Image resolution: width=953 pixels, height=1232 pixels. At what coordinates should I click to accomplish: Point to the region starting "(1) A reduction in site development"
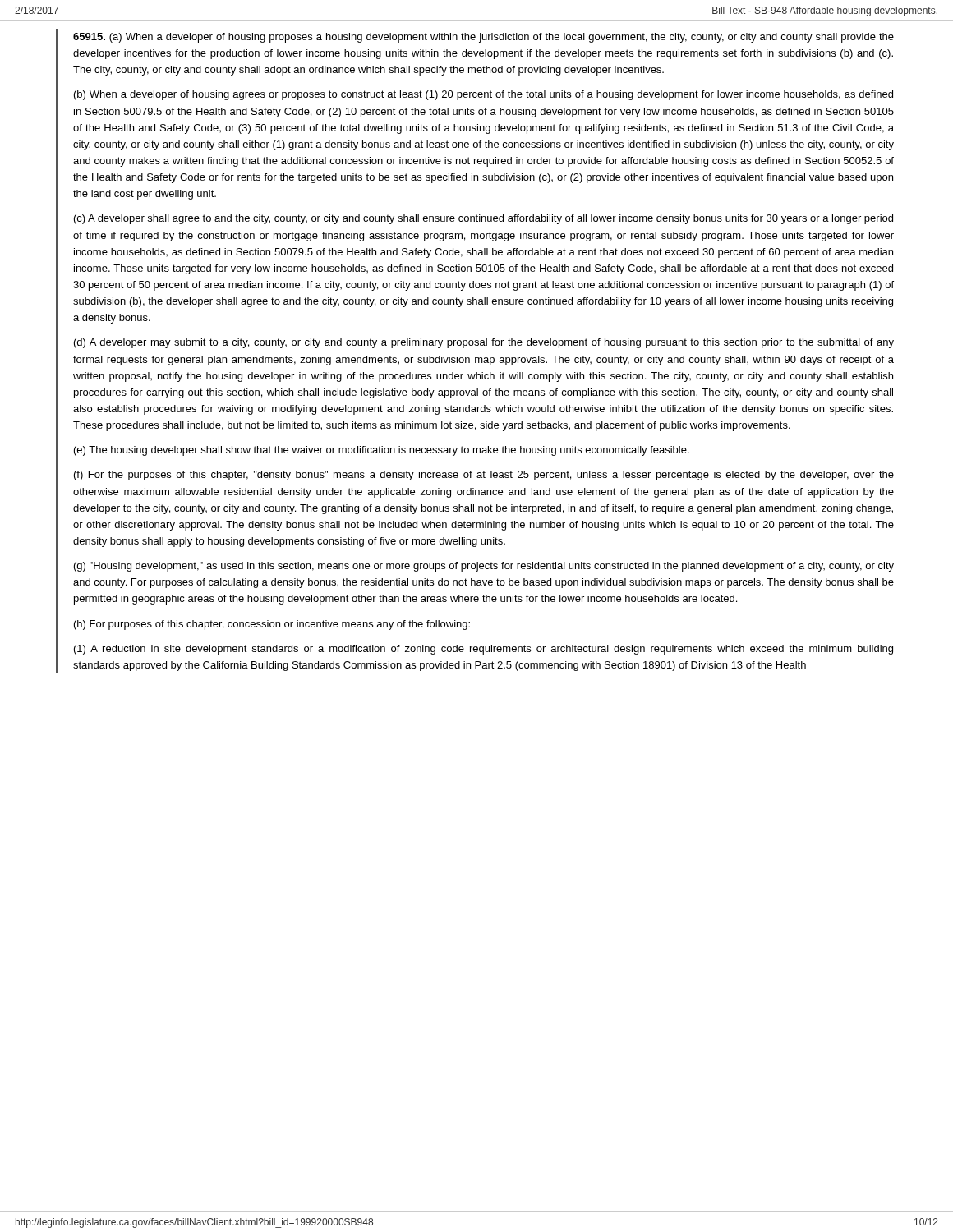[x=483, y=656]
